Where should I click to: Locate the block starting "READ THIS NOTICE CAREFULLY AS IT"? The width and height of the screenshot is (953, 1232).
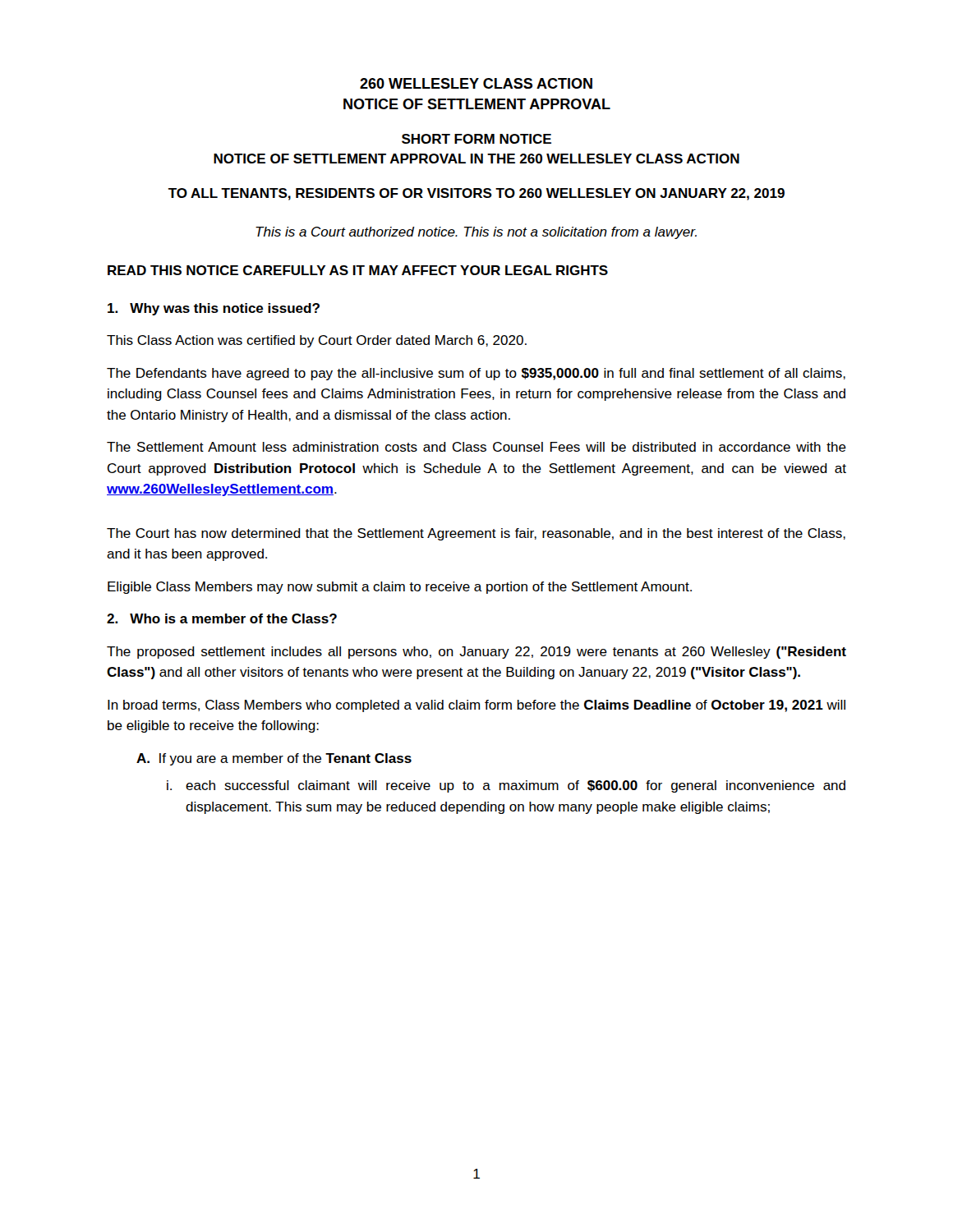[357, 271]
